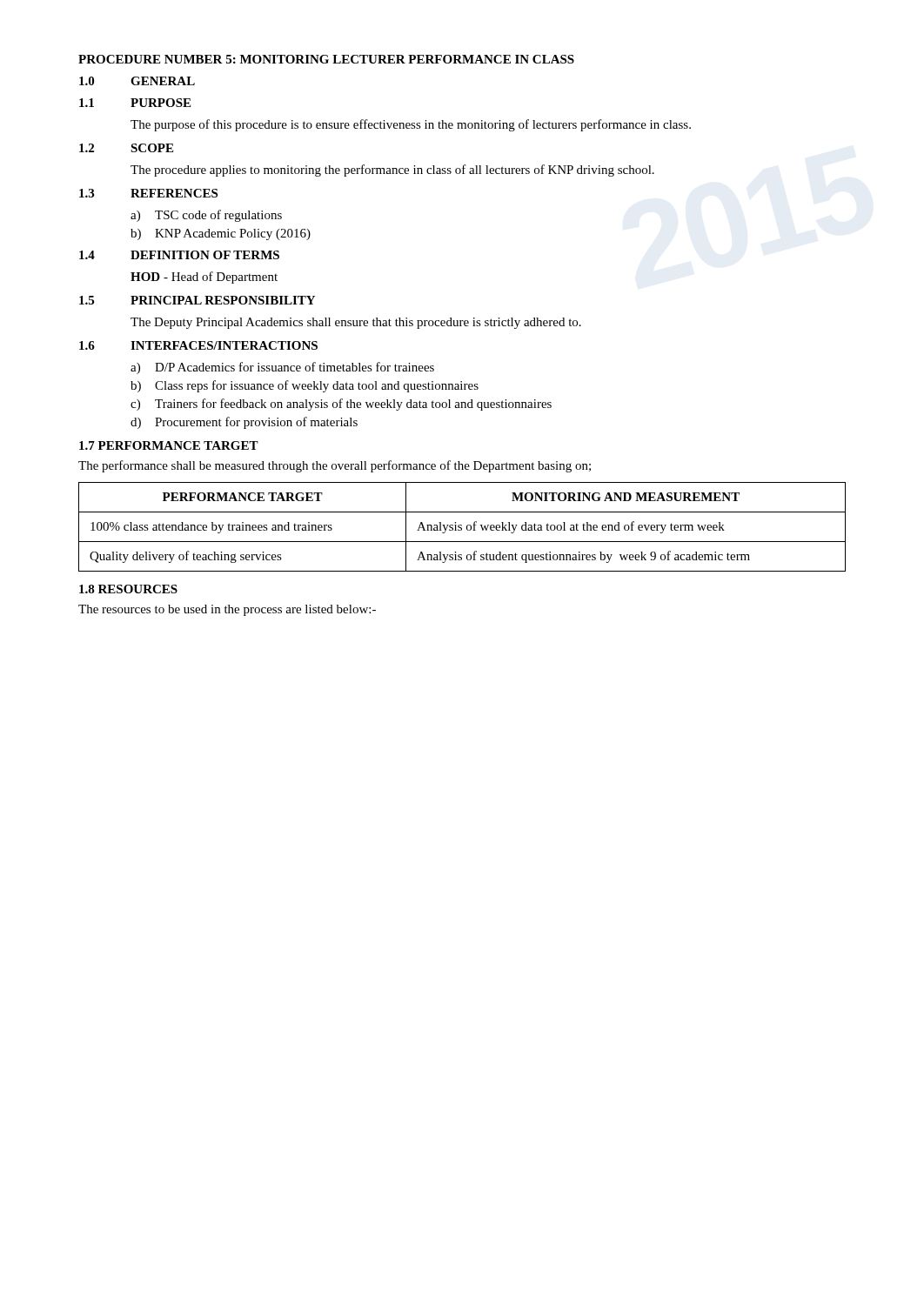Select the block starting "The Deputy Principal Academics shall ensure that"
924x1305 pixels.
[x=488, y=322]
